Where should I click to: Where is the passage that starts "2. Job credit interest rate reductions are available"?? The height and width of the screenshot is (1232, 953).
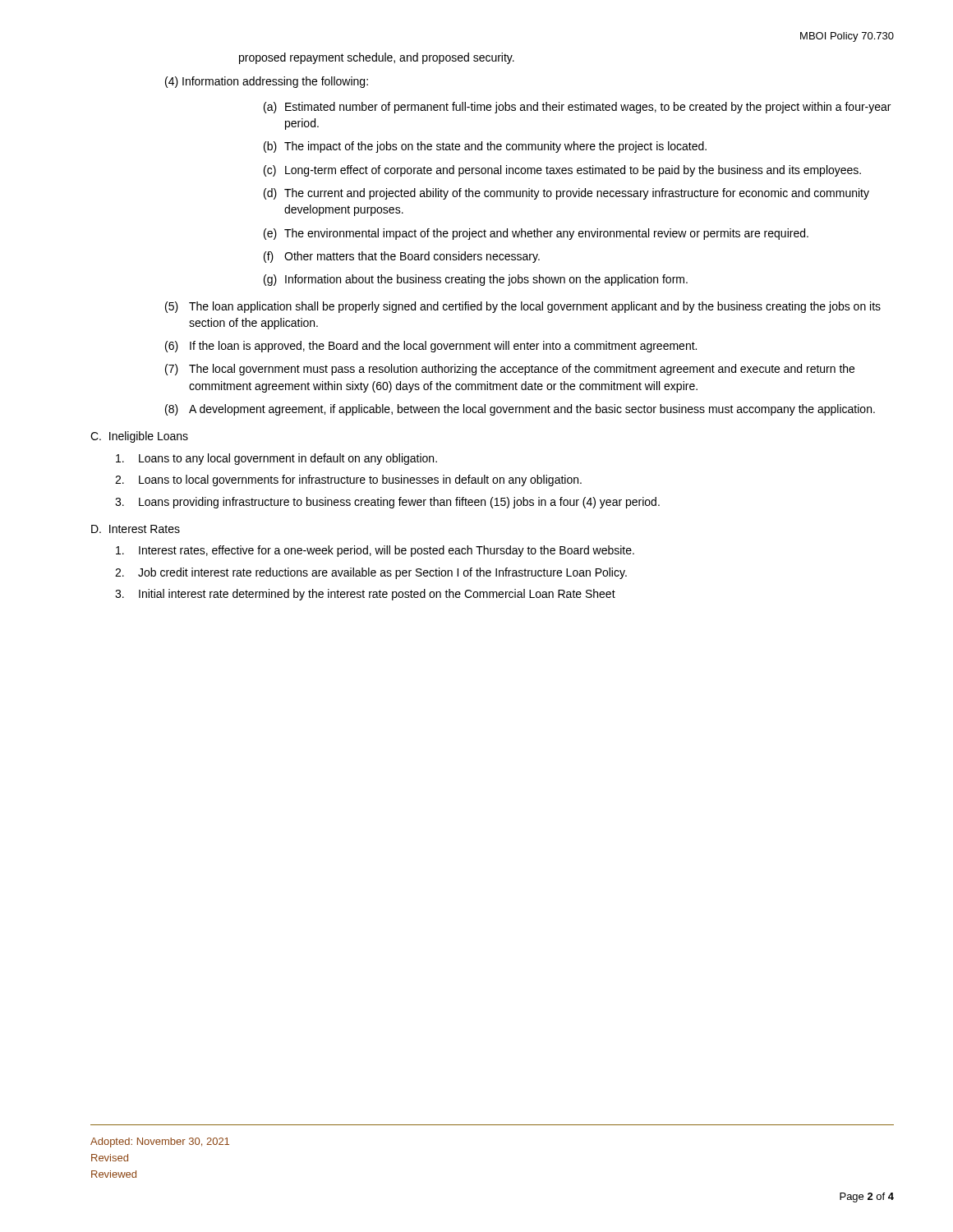[x=371, y=572]
